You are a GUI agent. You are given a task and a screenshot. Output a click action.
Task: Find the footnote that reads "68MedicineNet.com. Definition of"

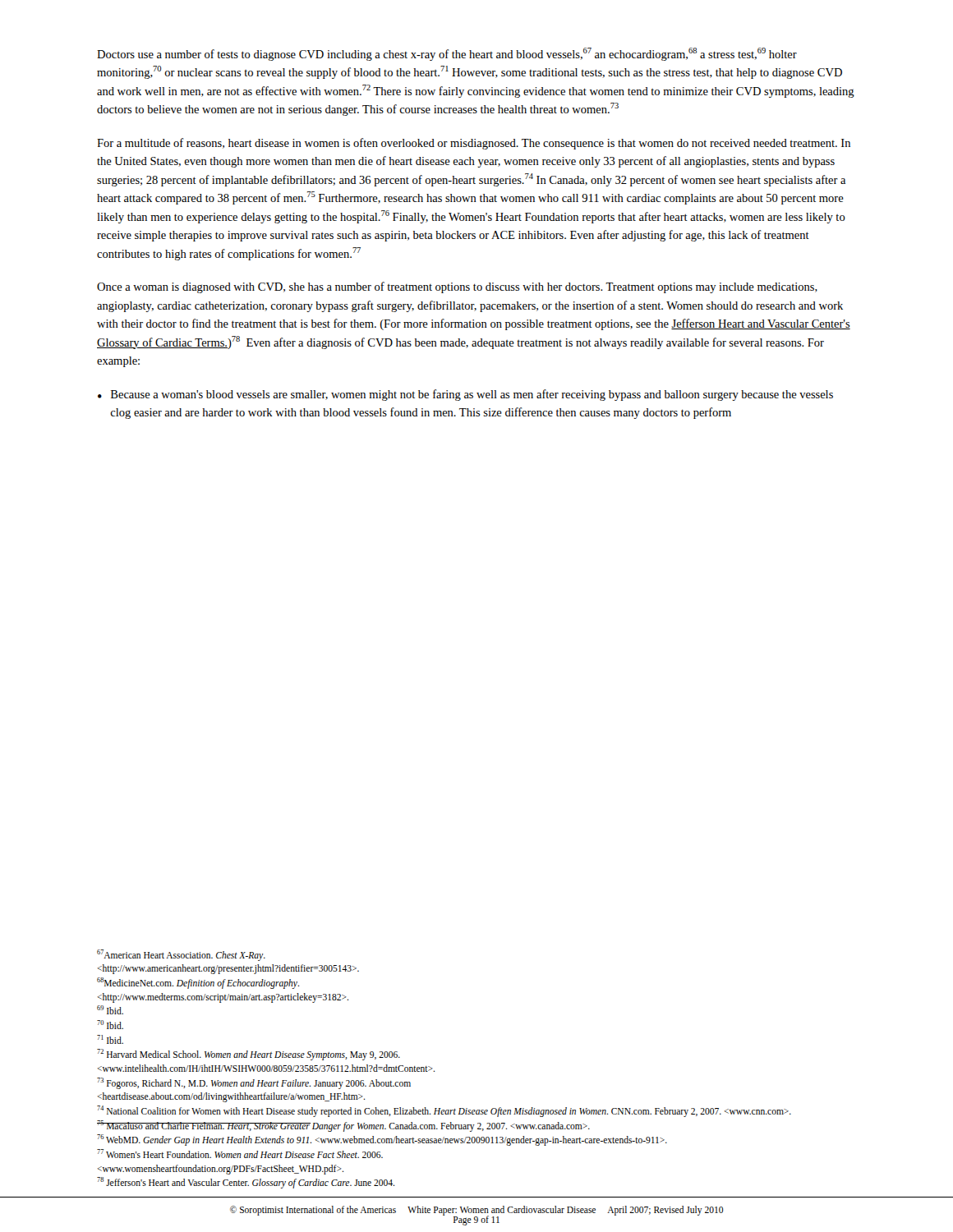click(198, 983)
